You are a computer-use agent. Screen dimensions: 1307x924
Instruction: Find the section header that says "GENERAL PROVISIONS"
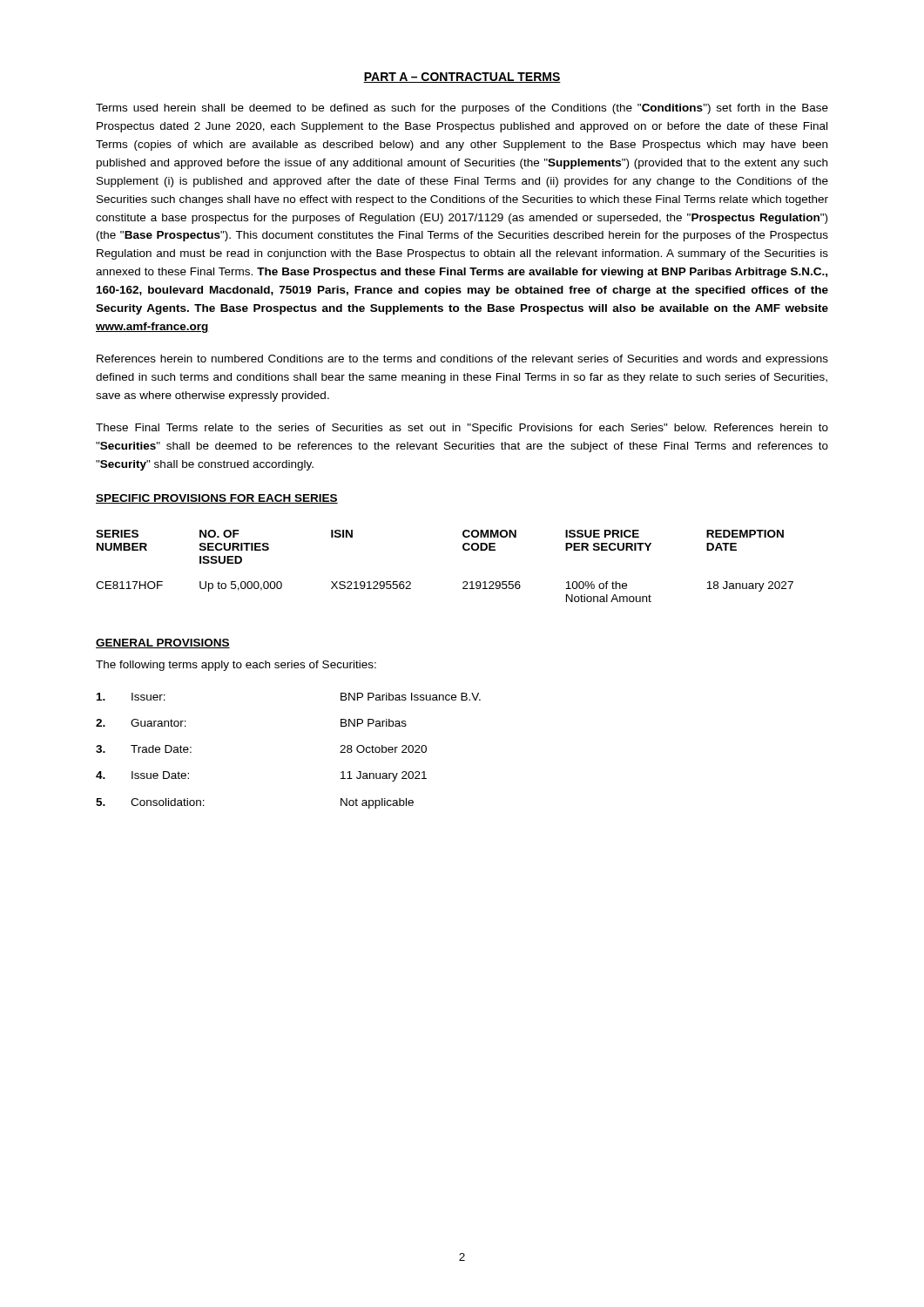163,642
